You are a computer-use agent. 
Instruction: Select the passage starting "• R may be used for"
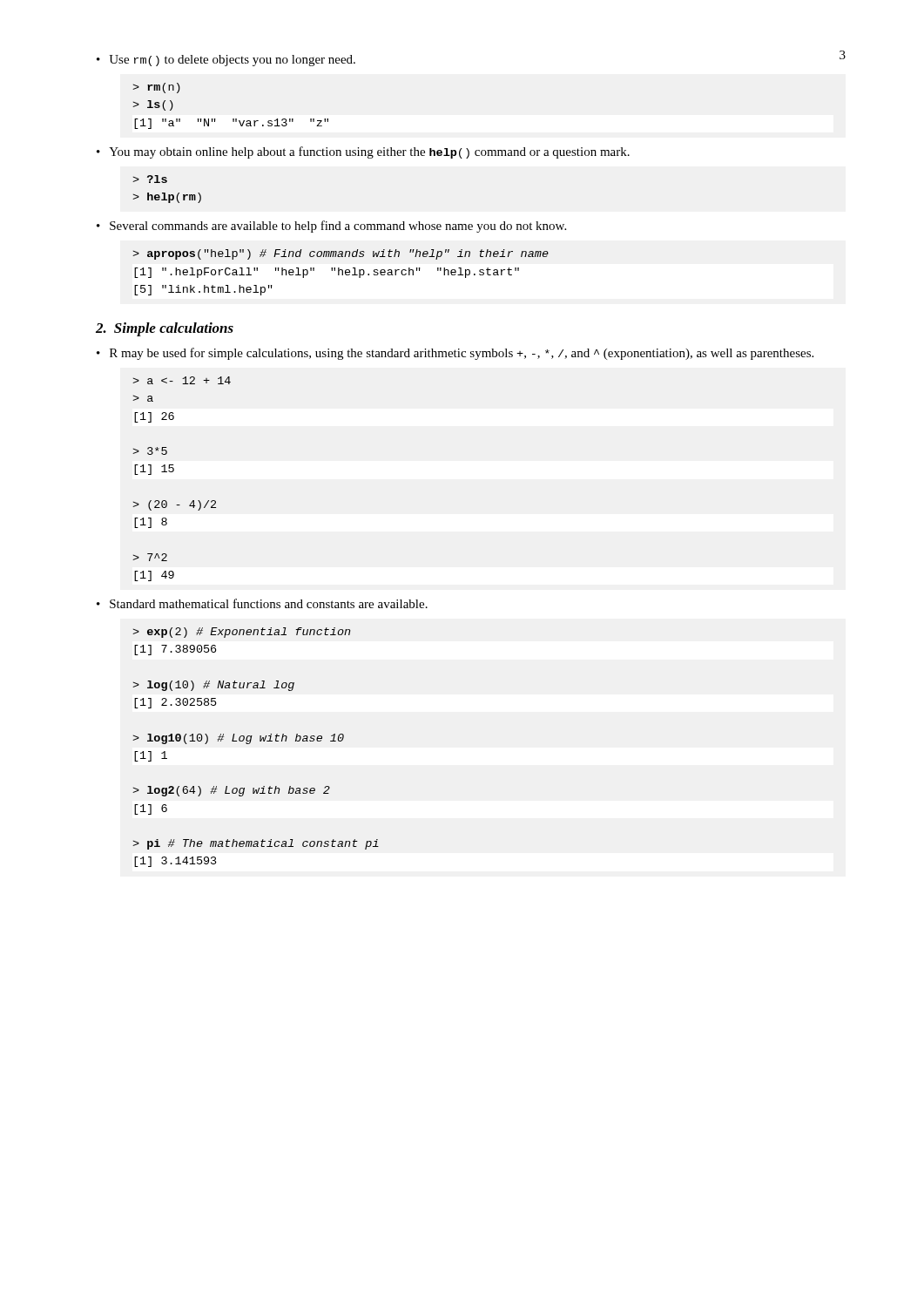point(471,353)
